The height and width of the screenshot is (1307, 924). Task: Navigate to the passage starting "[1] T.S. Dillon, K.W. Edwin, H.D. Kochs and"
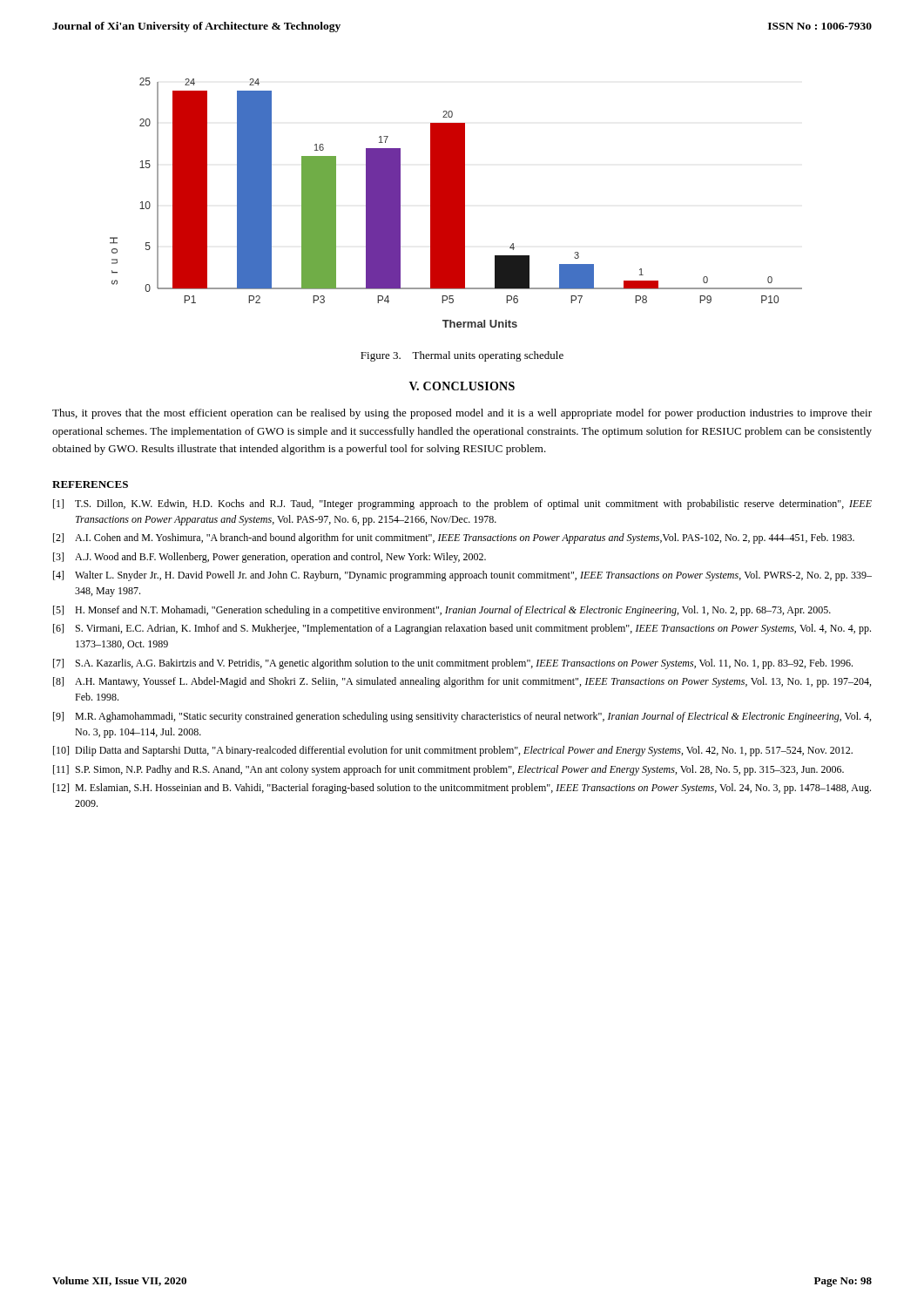[462, 511]
